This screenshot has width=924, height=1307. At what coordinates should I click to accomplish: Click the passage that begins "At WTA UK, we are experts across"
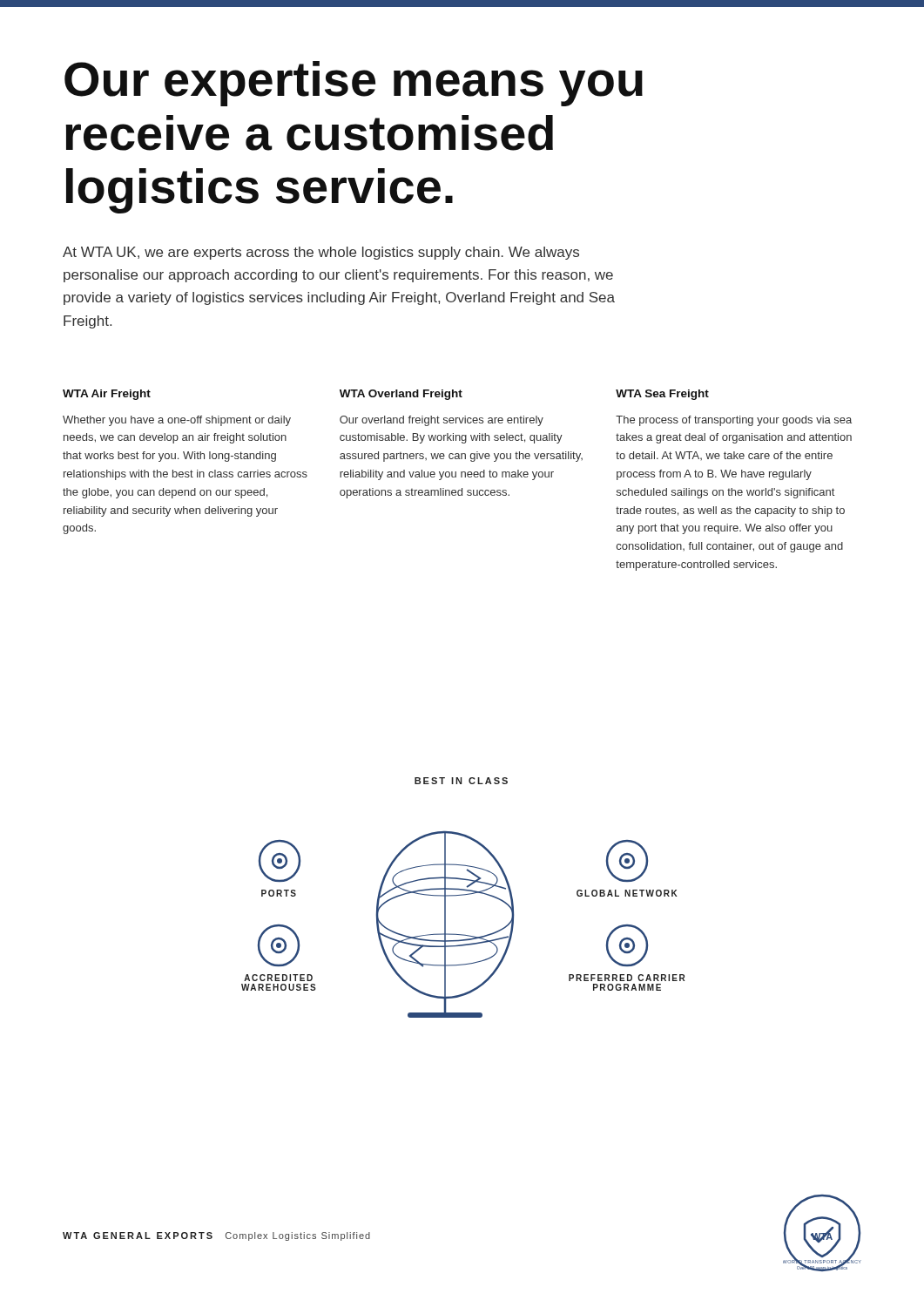coord(350,287)
